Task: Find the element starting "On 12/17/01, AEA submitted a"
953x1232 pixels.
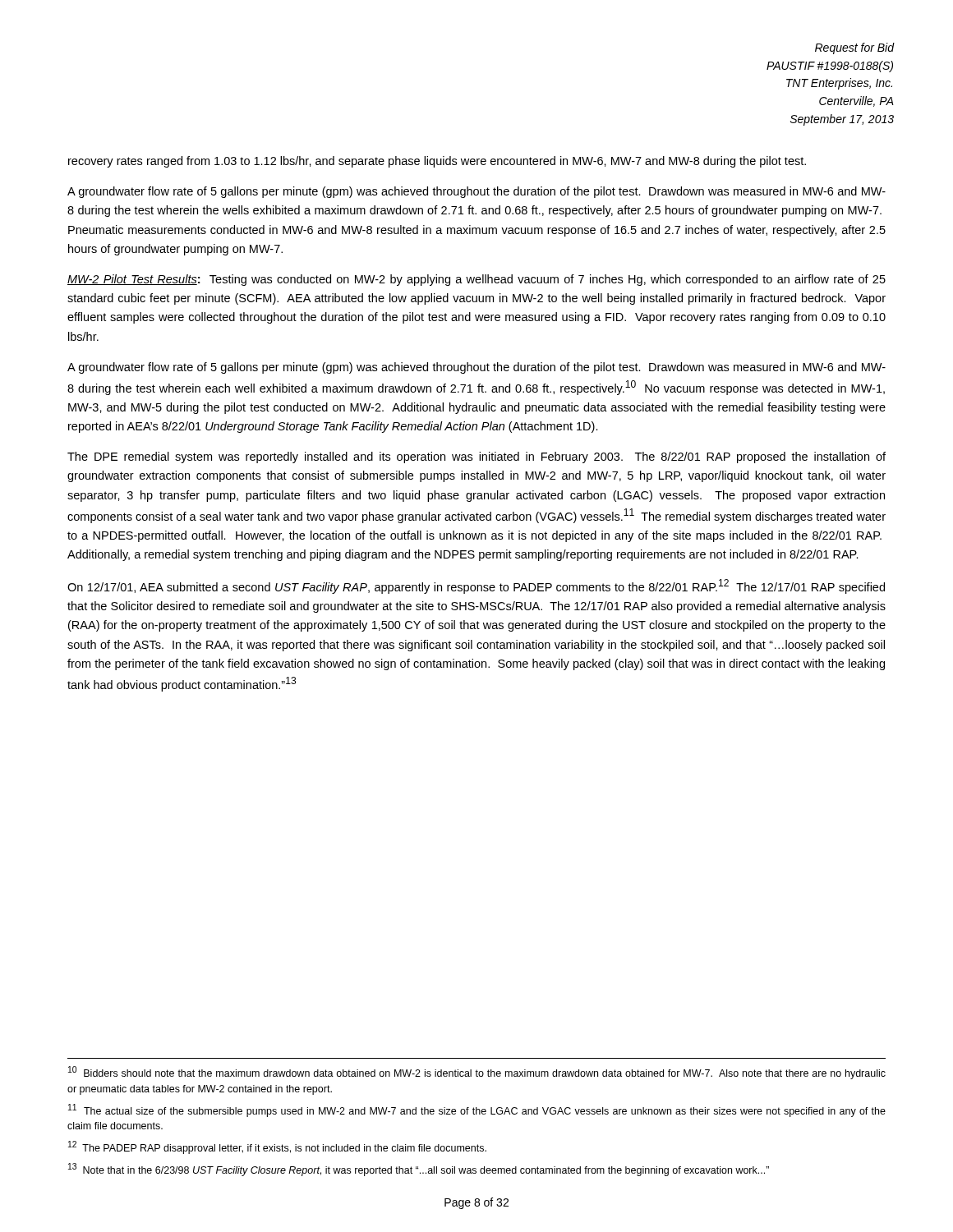Action: coord(476,634)
